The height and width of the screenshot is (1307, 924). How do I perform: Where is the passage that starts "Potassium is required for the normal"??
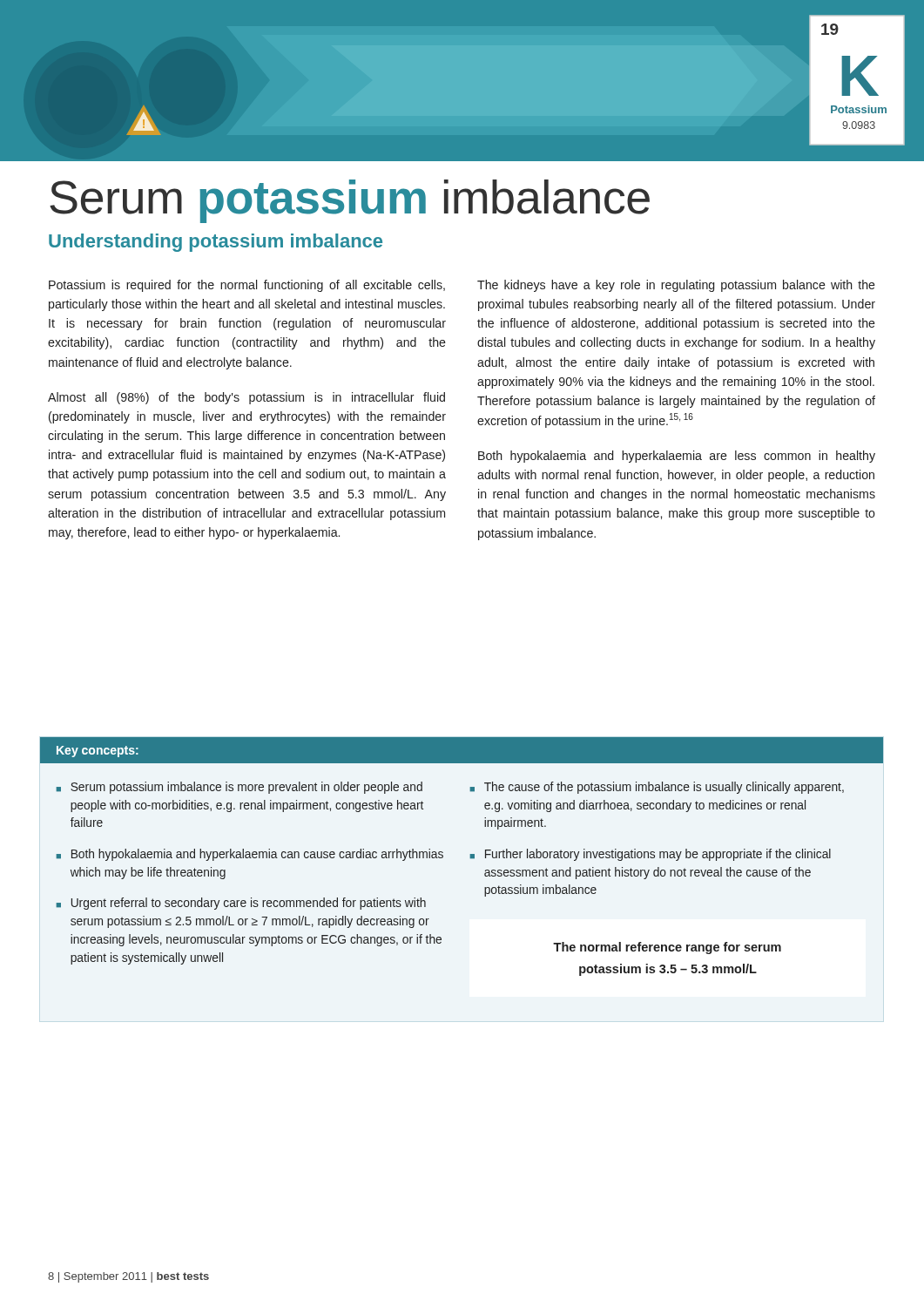point(247,324)
